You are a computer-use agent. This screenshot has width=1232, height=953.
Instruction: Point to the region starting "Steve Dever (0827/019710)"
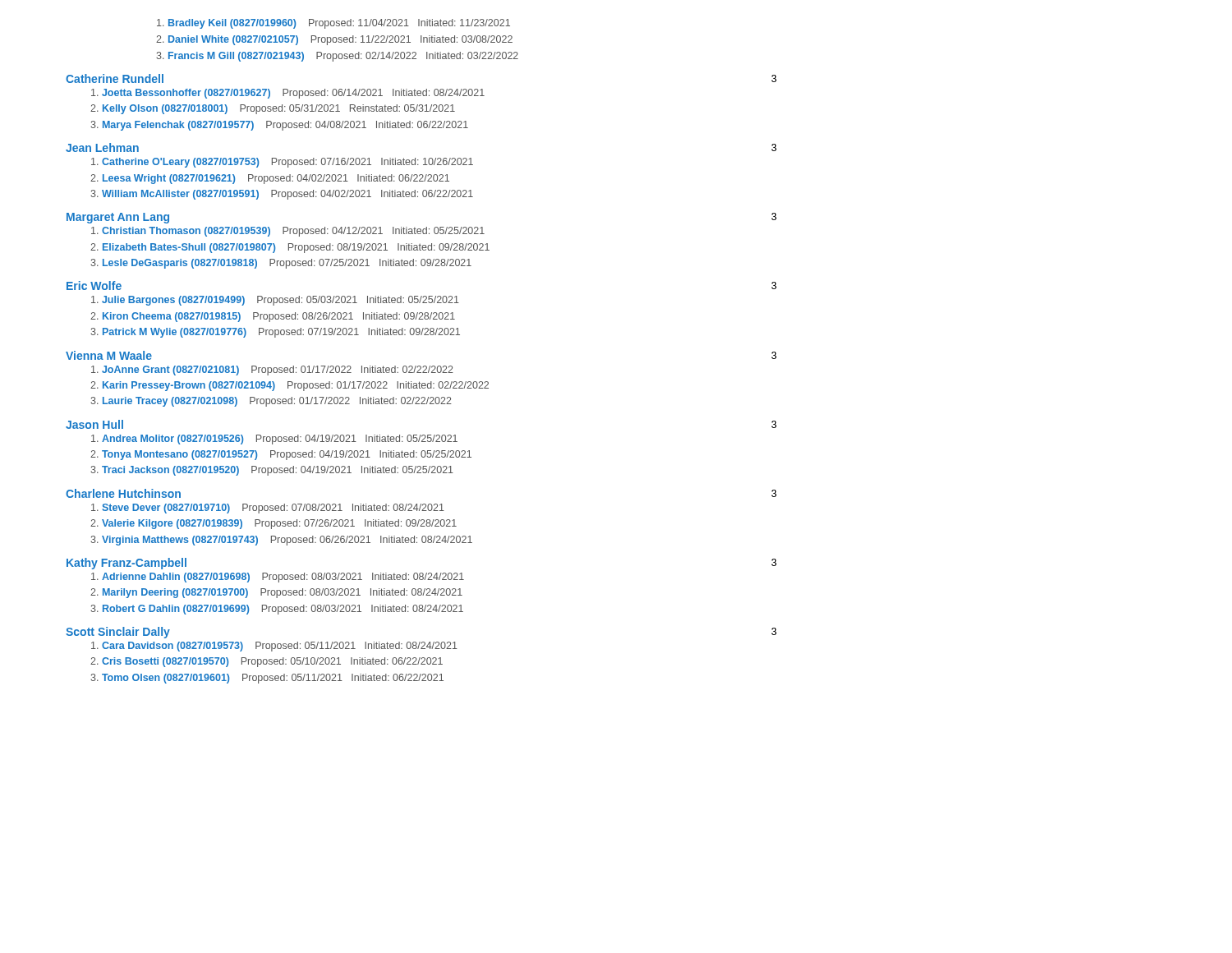point(267,508)
